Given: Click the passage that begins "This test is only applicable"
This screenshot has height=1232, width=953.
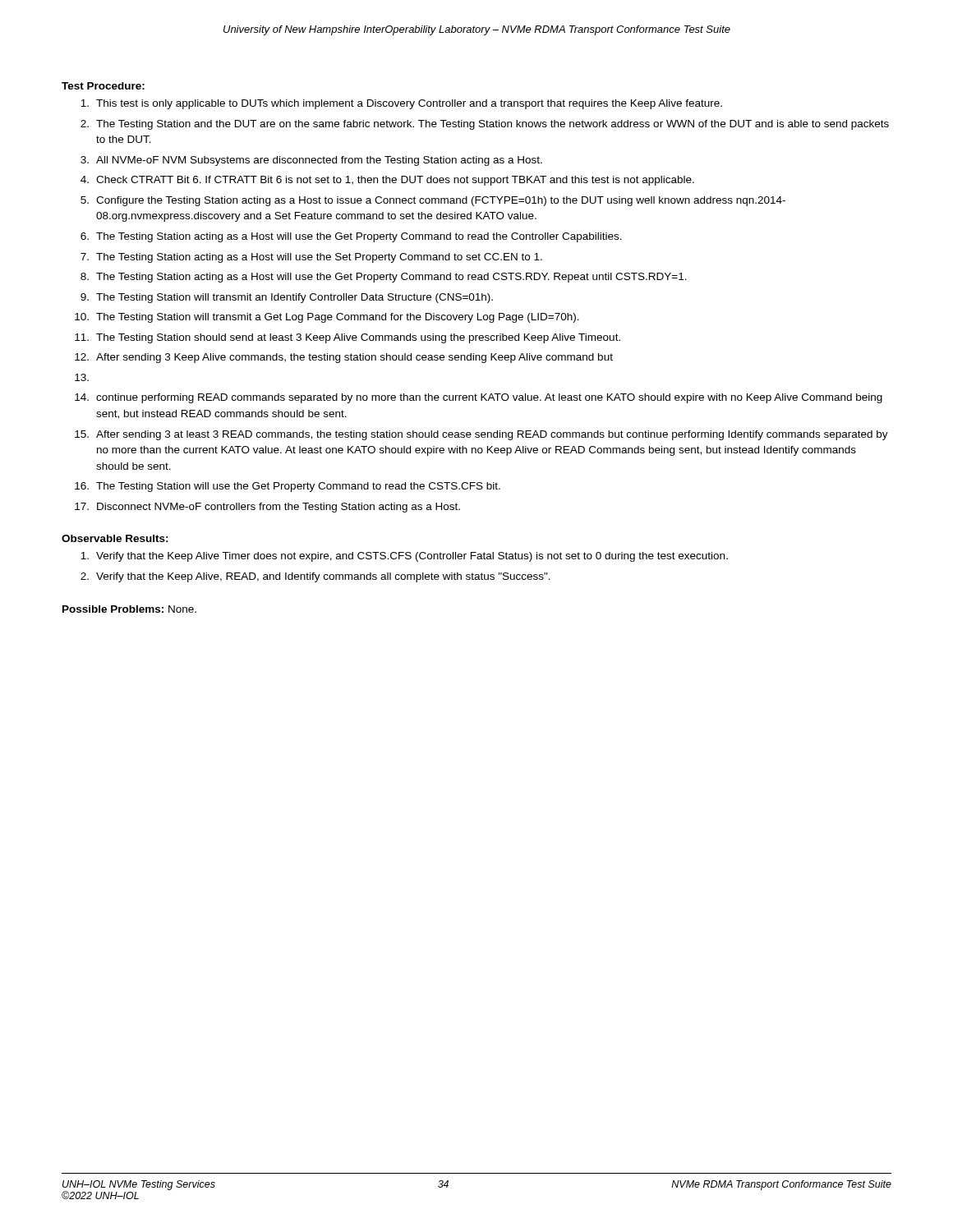Looking at the screenshot, I should point(476,103).
